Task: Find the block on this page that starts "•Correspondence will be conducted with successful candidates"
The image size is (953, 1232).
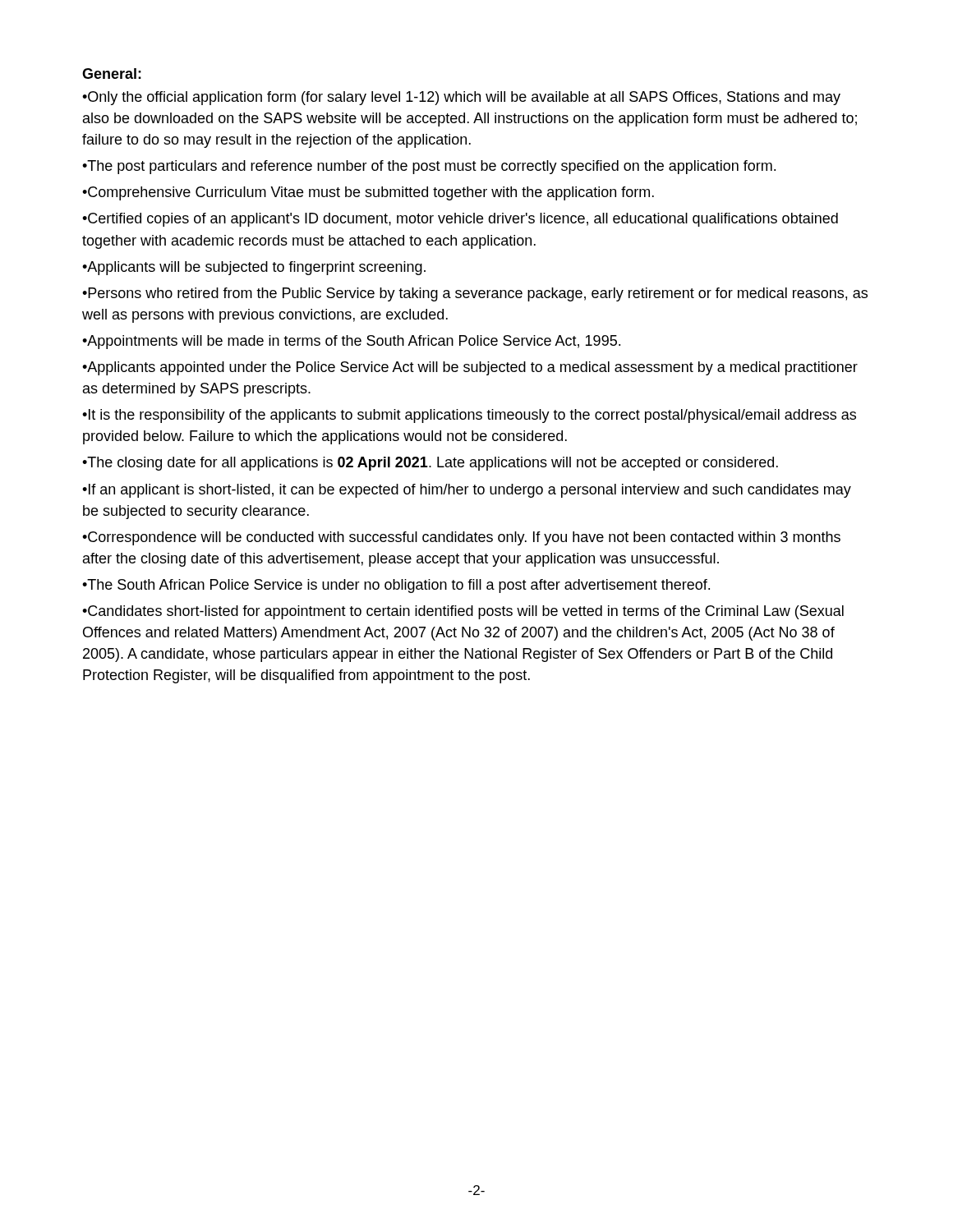Action: (x=462, y=548)
